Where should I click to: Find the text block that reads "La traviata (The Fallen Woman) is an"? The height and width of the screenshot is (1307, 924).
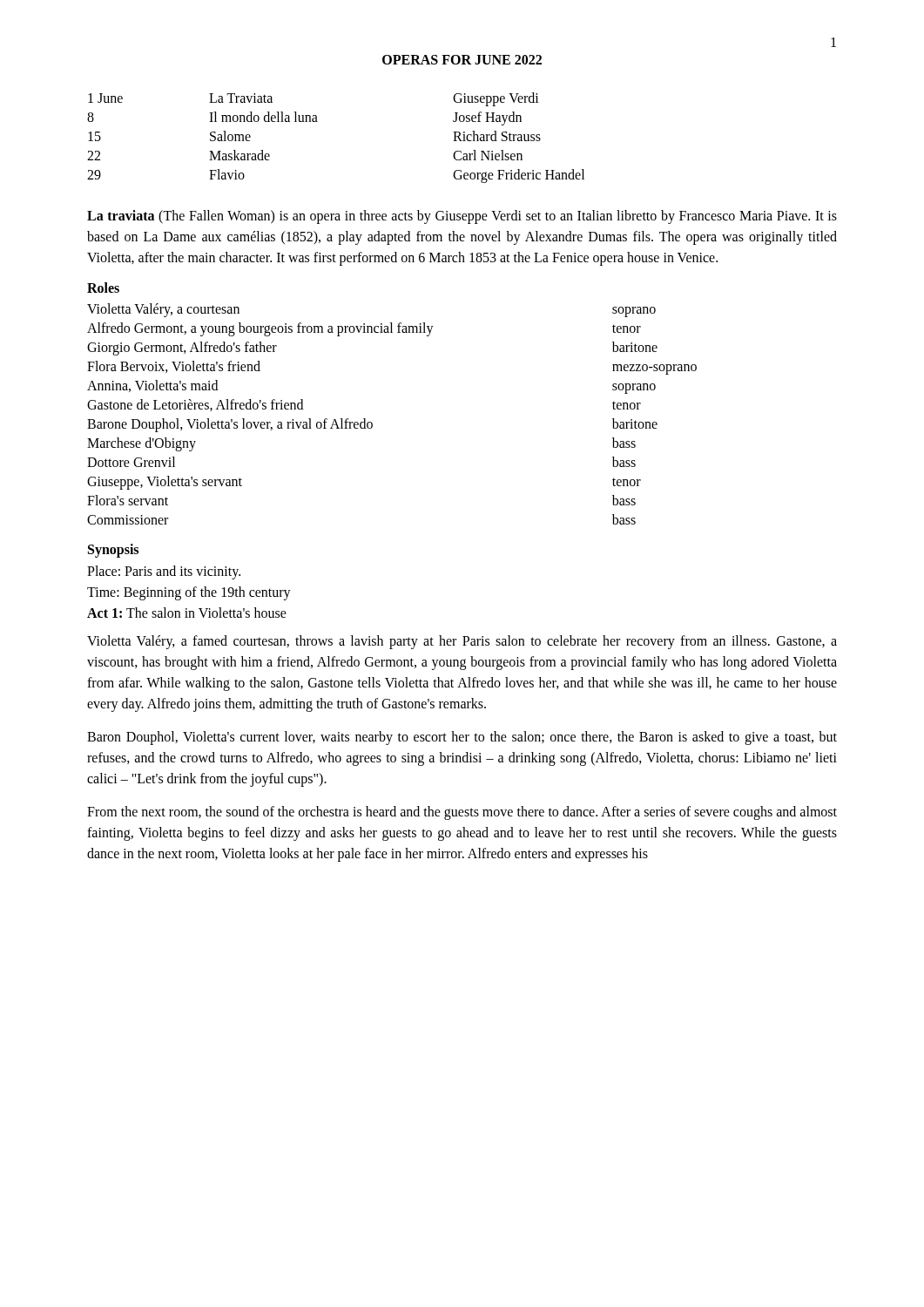click(x=462, y=237)
